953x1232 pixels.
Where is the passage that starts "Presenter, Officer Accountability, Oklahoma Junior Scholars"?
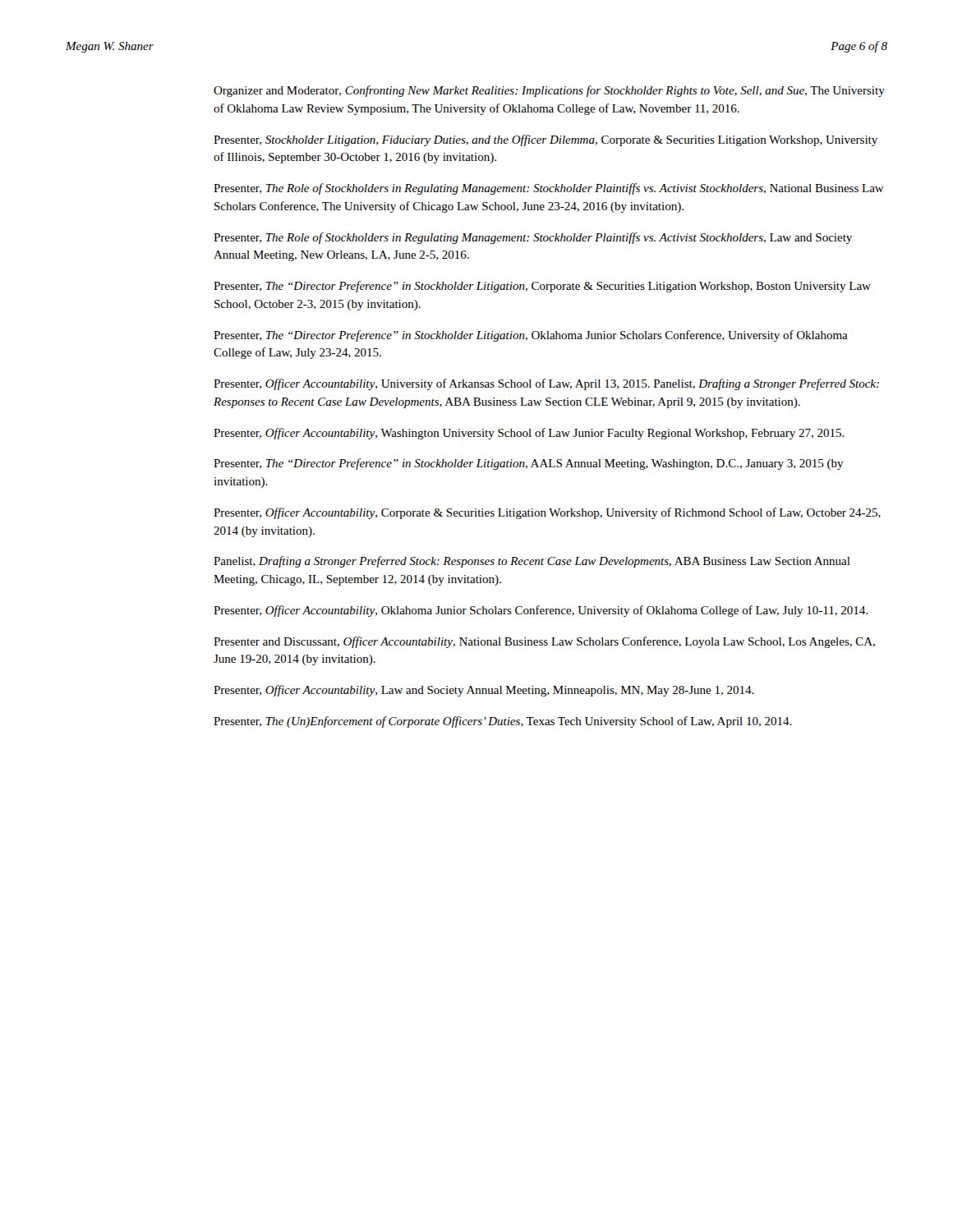[x=541, y=610]
